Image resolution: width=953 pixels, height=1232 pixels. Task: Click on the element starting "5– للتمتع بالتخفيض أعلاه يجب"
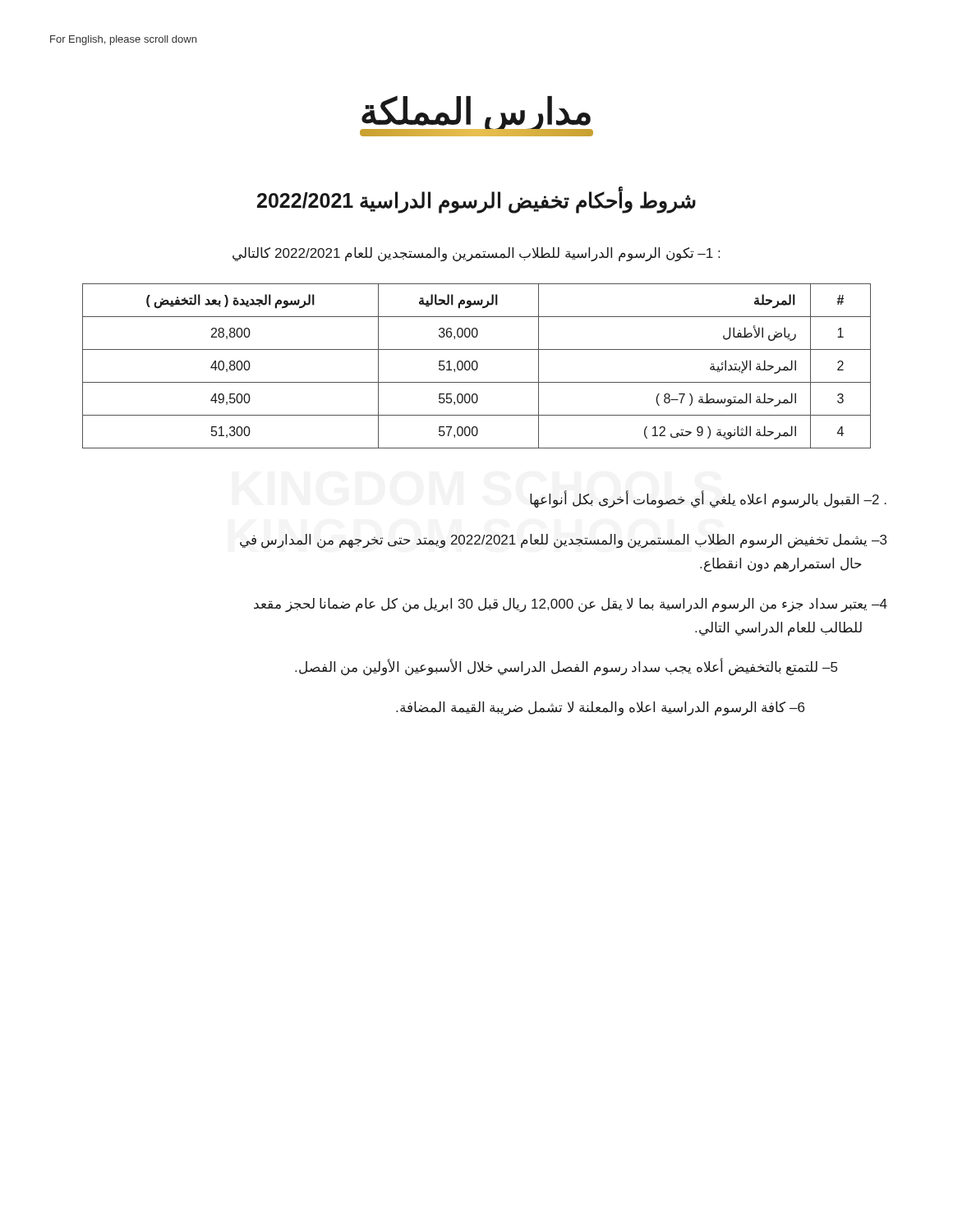click(566, 668)
